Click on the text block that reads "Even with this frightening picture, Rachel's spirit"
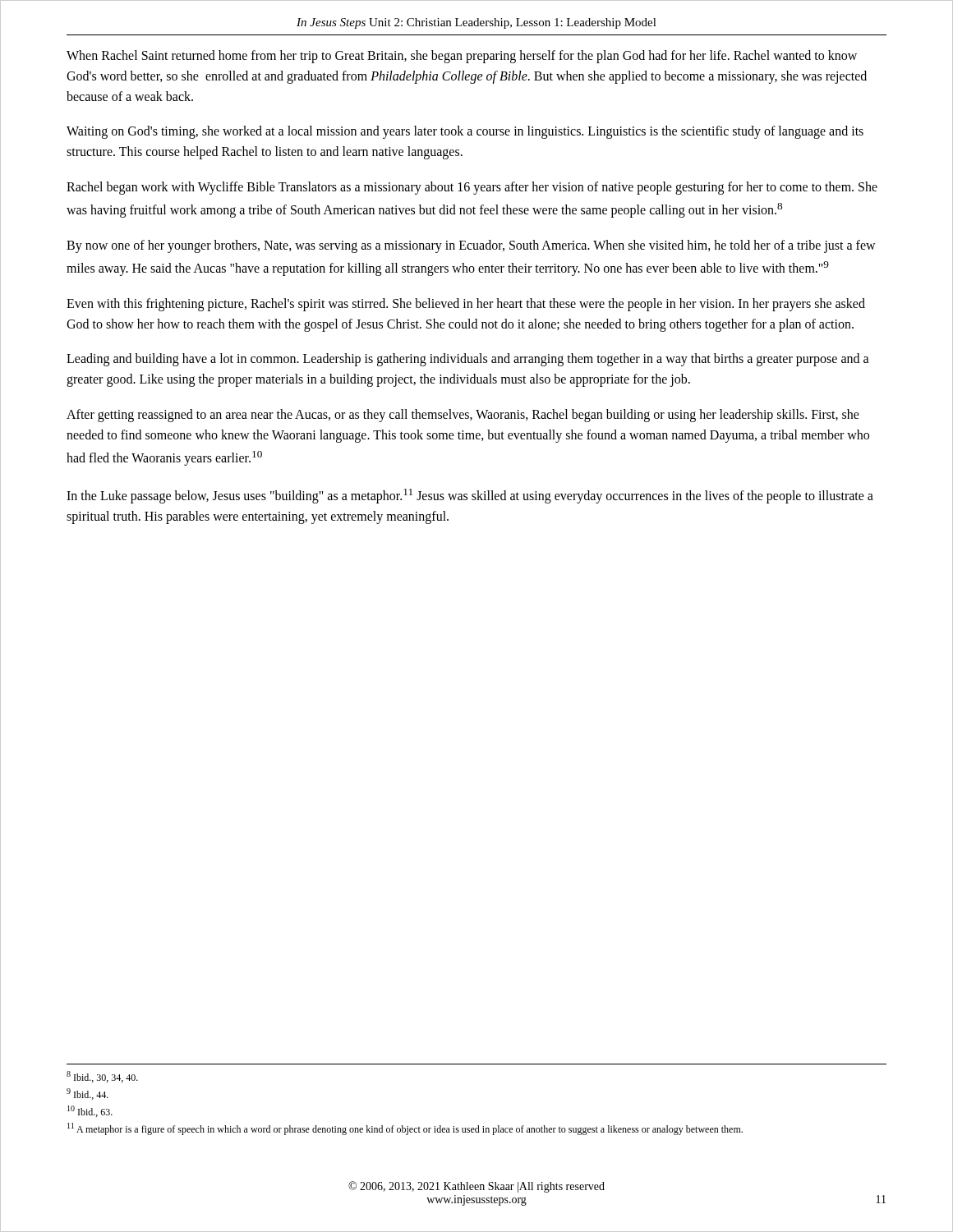 tap(466, 314)
